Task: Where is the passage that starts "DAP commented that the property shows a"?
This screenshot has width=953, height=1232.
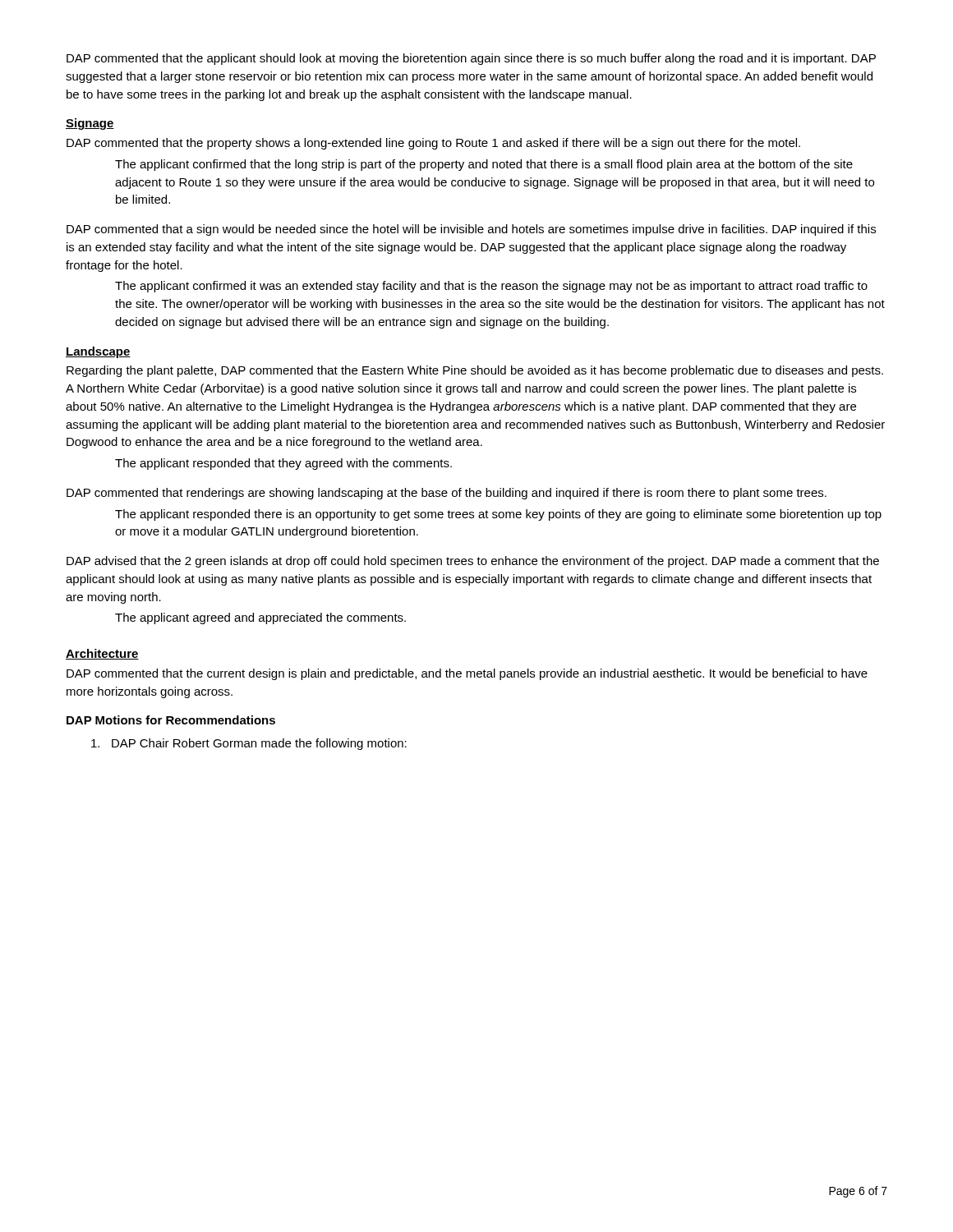Action: pos(433,142)
